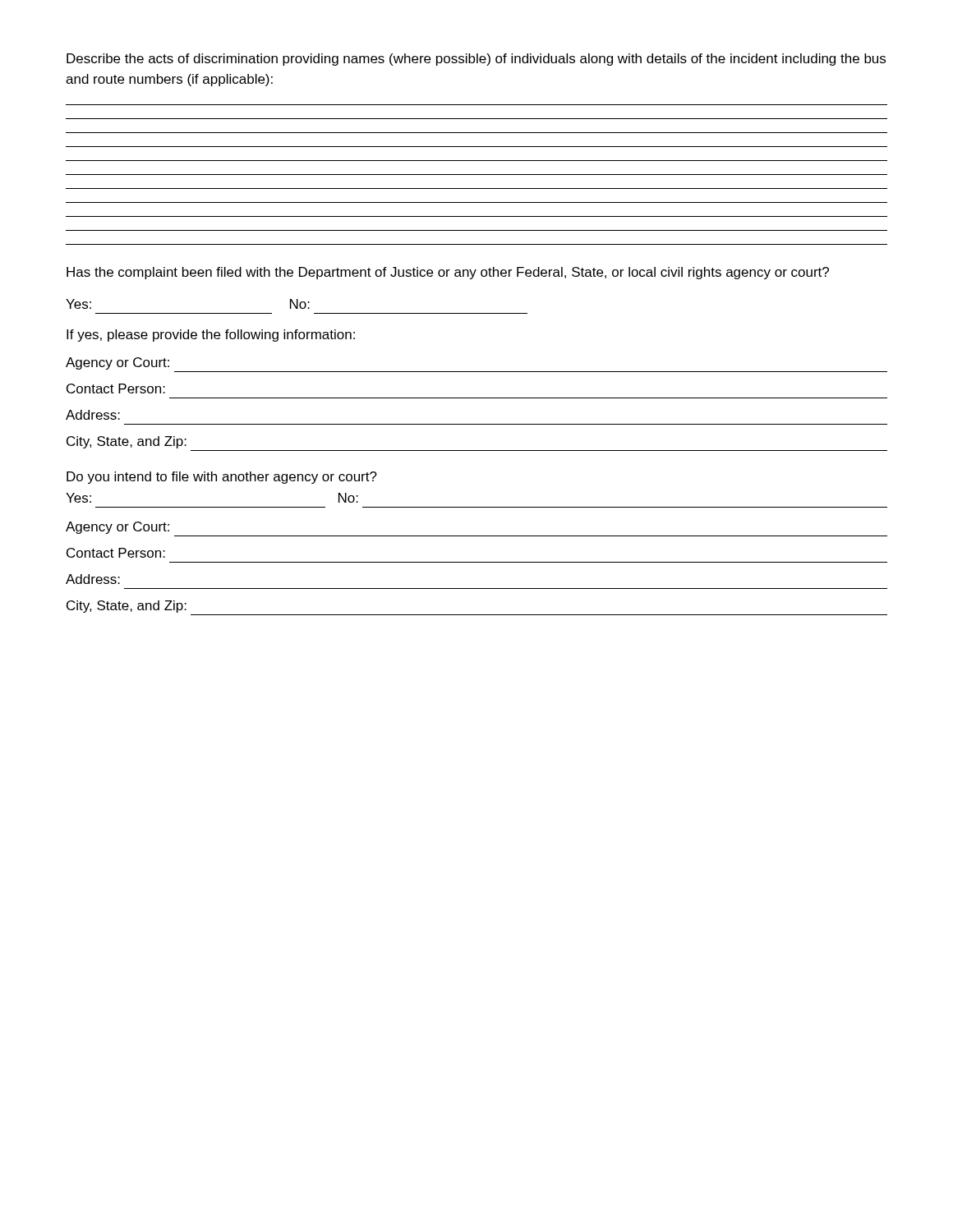Find the text block that says "Describe the acts of discrimination"
Viewport: 953px width, 1232px height.
pos(476,69)
